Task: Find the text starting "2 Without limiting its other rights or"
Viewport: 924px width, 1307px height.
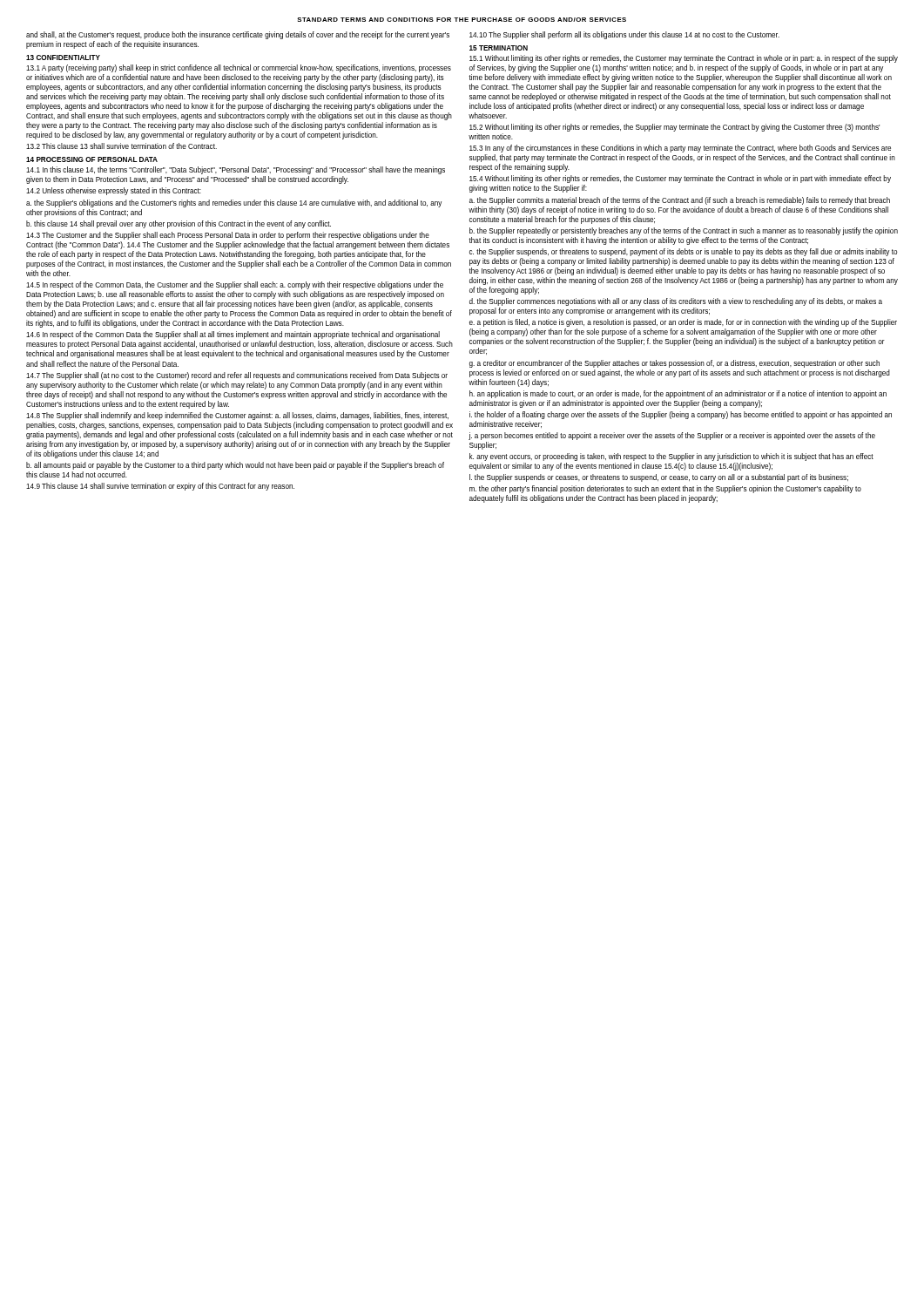Action: (x=675, y=133)
